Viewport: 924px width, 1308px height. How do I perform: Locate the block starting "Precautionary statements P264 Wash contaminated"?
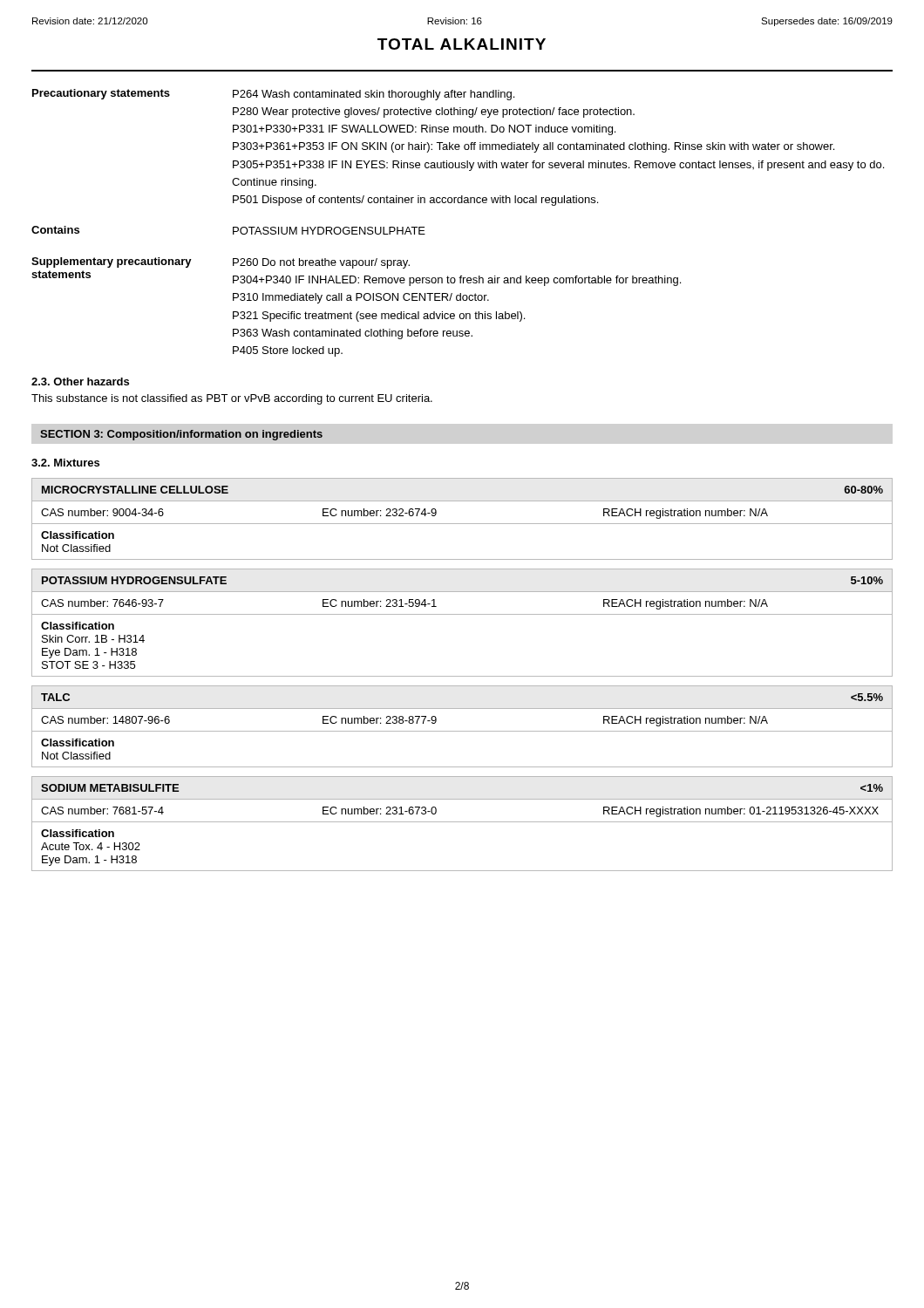pos(462,147)
